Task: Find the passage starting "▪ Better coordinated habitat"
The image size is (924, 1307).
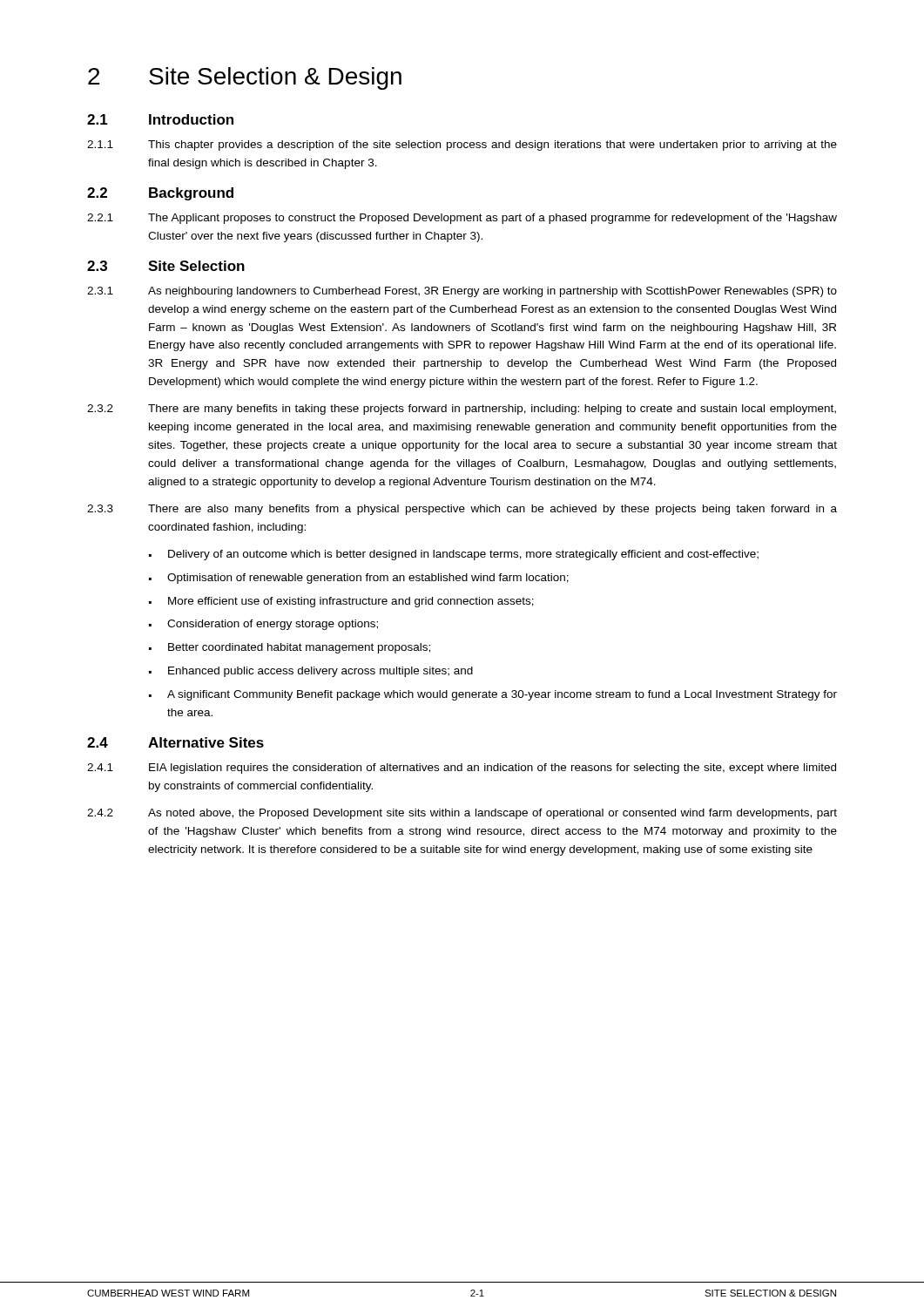Action: pyautogui.click(x=290, y=648)
